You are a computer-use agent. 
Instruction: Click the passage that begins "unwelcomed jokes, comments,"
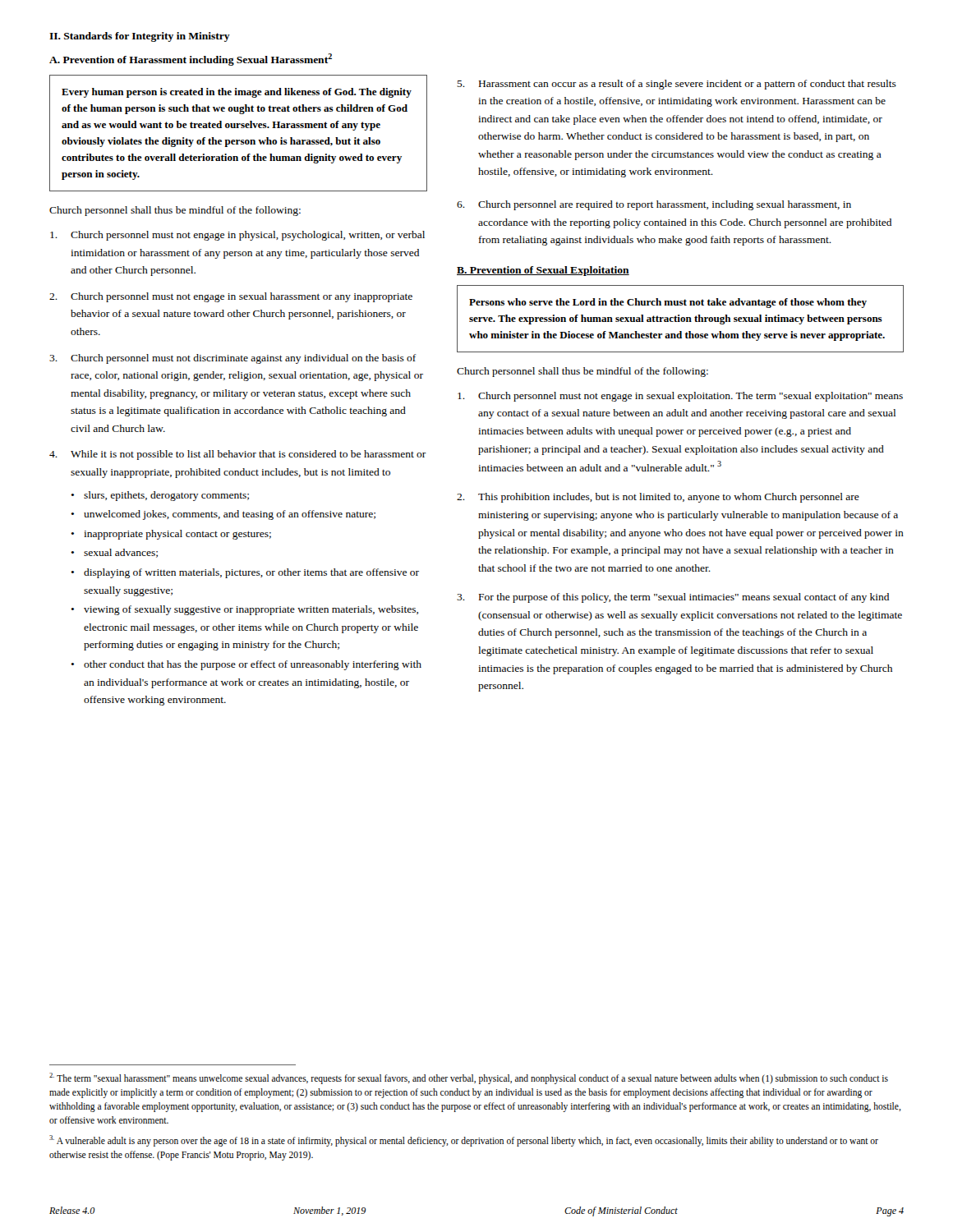(x=230, y=514)
